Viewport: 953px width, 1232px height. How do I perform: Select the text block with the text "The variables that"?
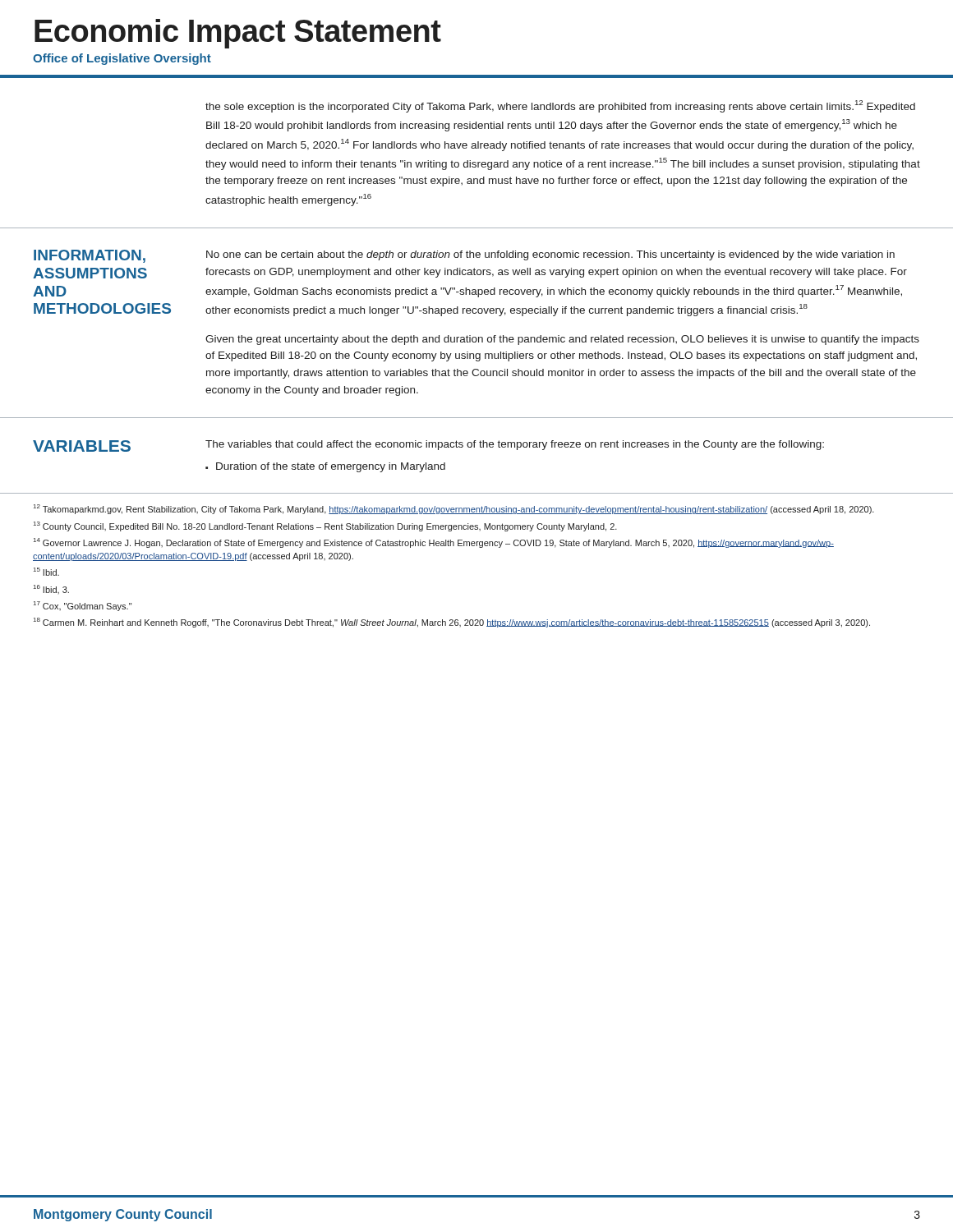coord(563,445)
